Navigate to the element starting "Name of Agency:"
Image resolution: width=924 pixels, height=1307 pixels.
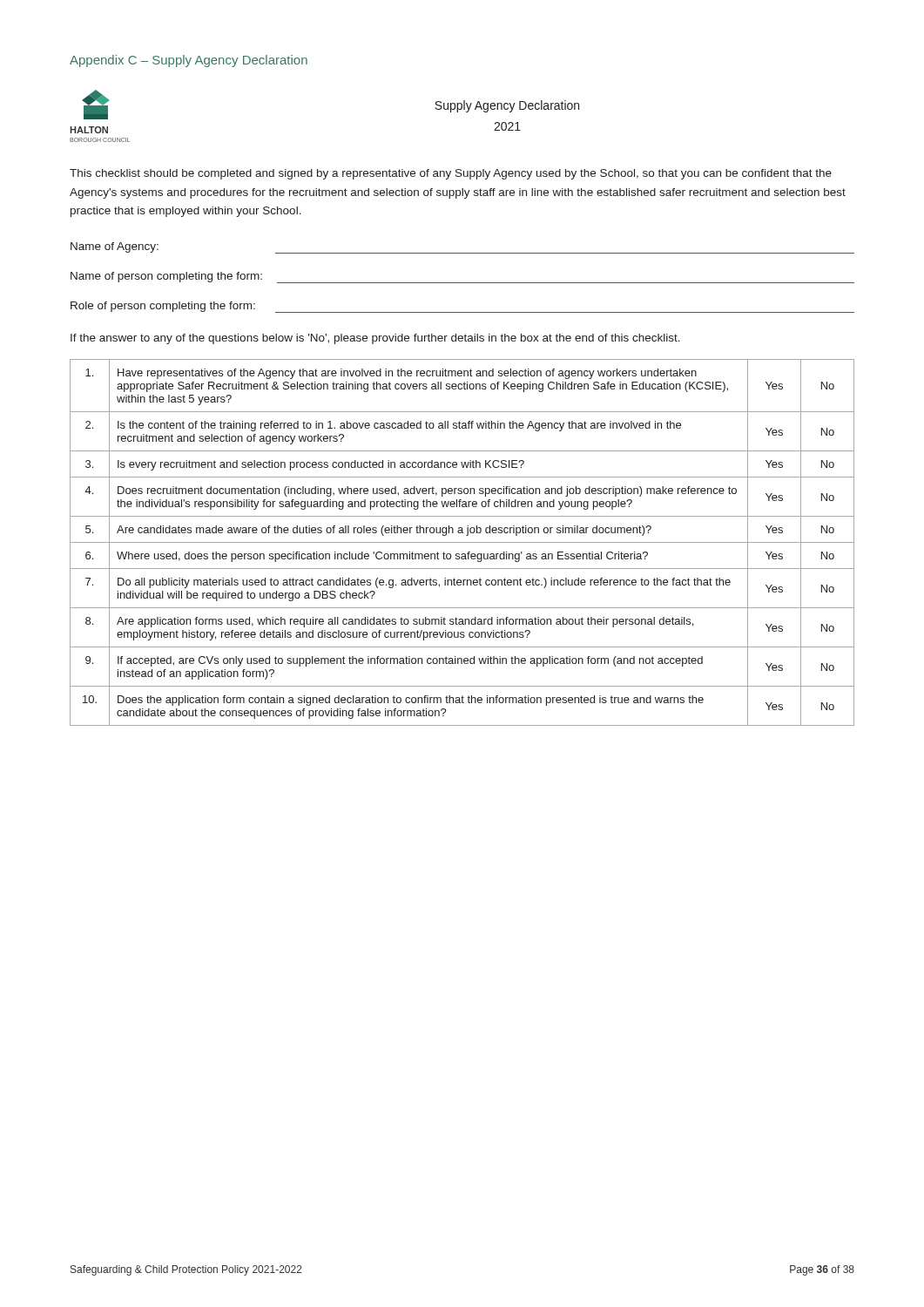tap(462, 246)
